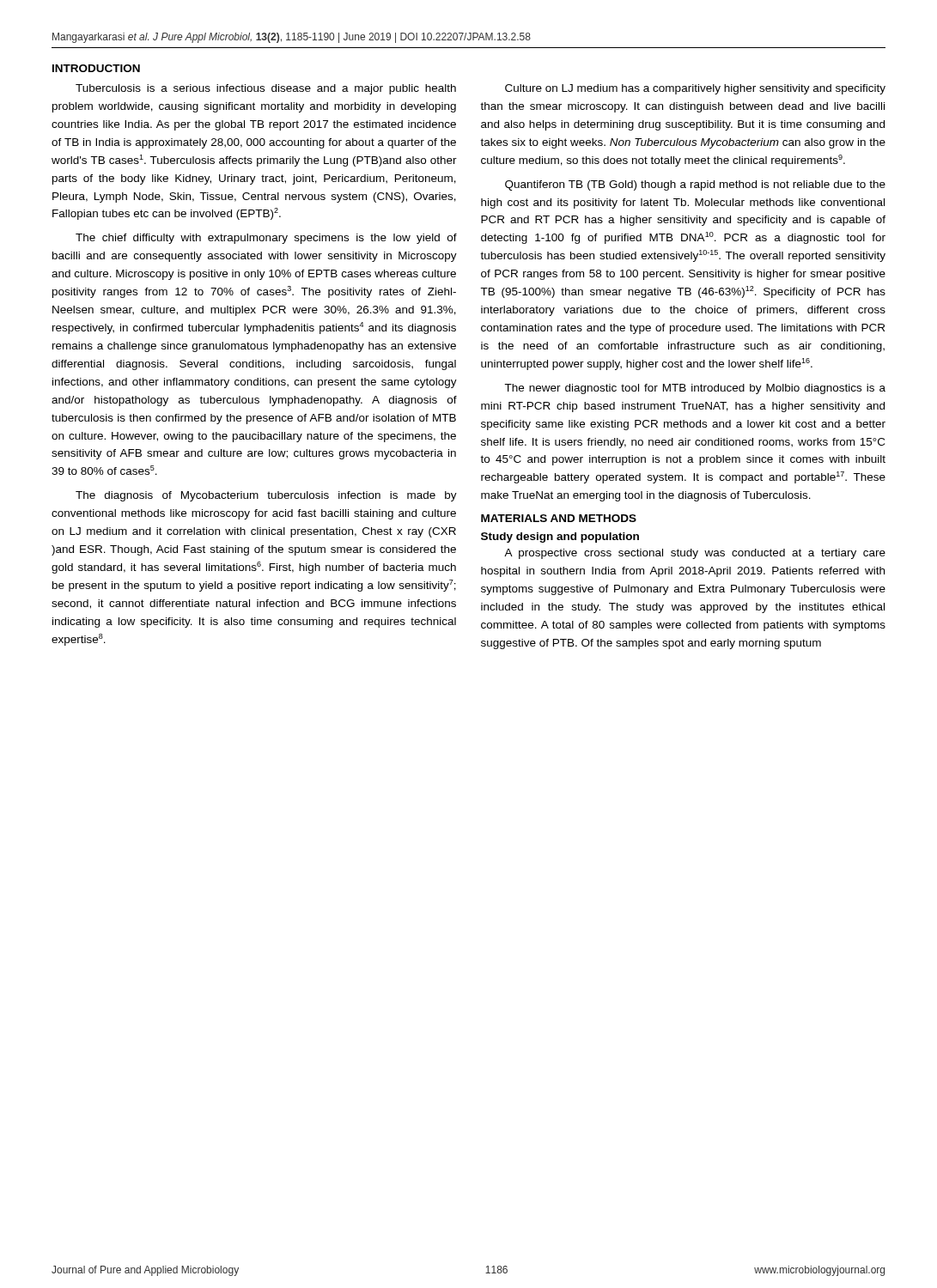Locate the text starting "A prospective cross"
937x1288 pixels.
click(x=683, y=598)
